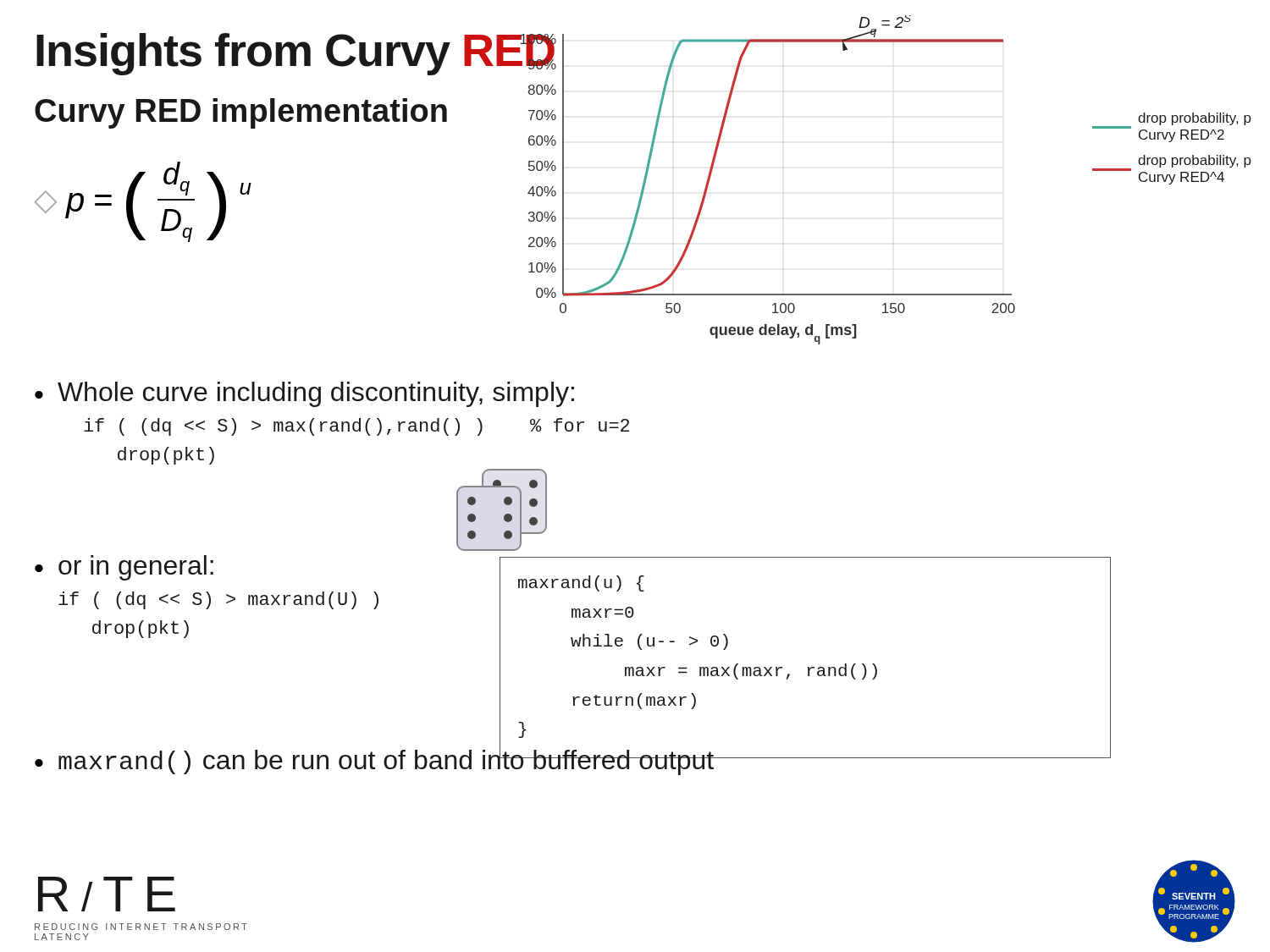The width and height of the screenshot is (1270, 952).
Task: Find the logo
Action: [1194, 901]
